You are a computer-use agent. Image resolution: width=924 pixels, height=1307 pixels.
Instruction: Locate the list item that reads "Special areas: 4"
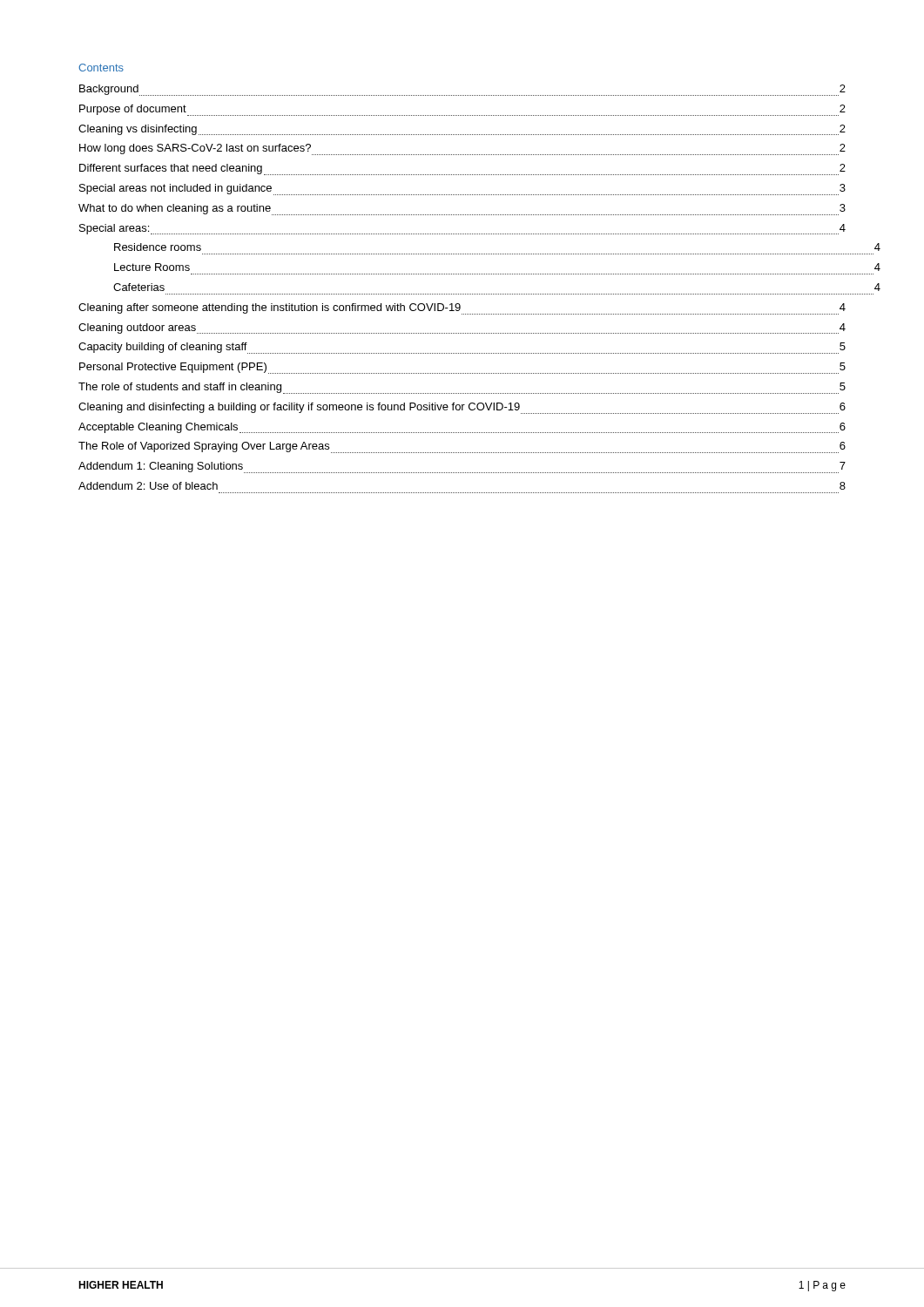(462, 228)
